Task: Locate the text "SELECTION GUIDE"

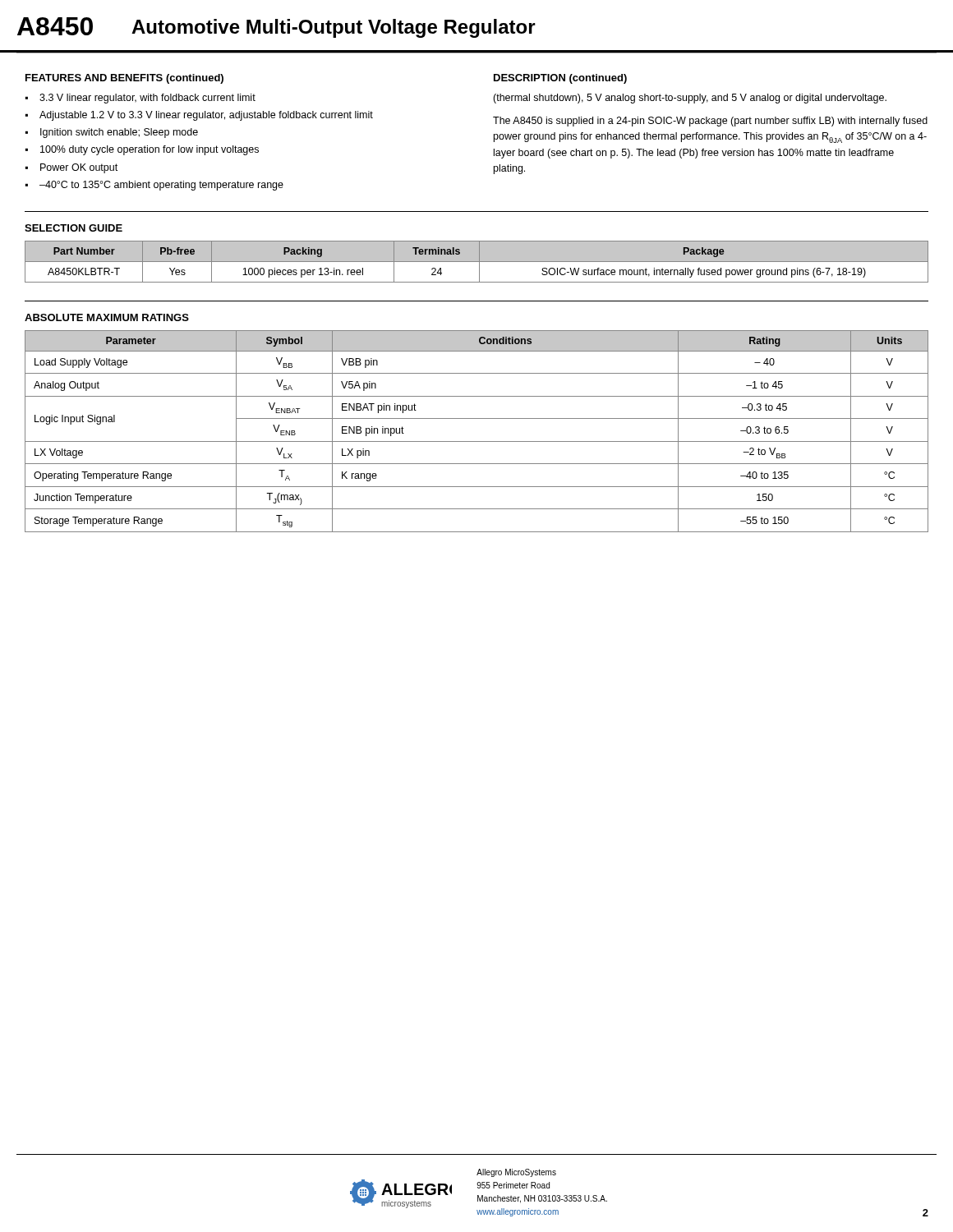Action: (74, 228)
